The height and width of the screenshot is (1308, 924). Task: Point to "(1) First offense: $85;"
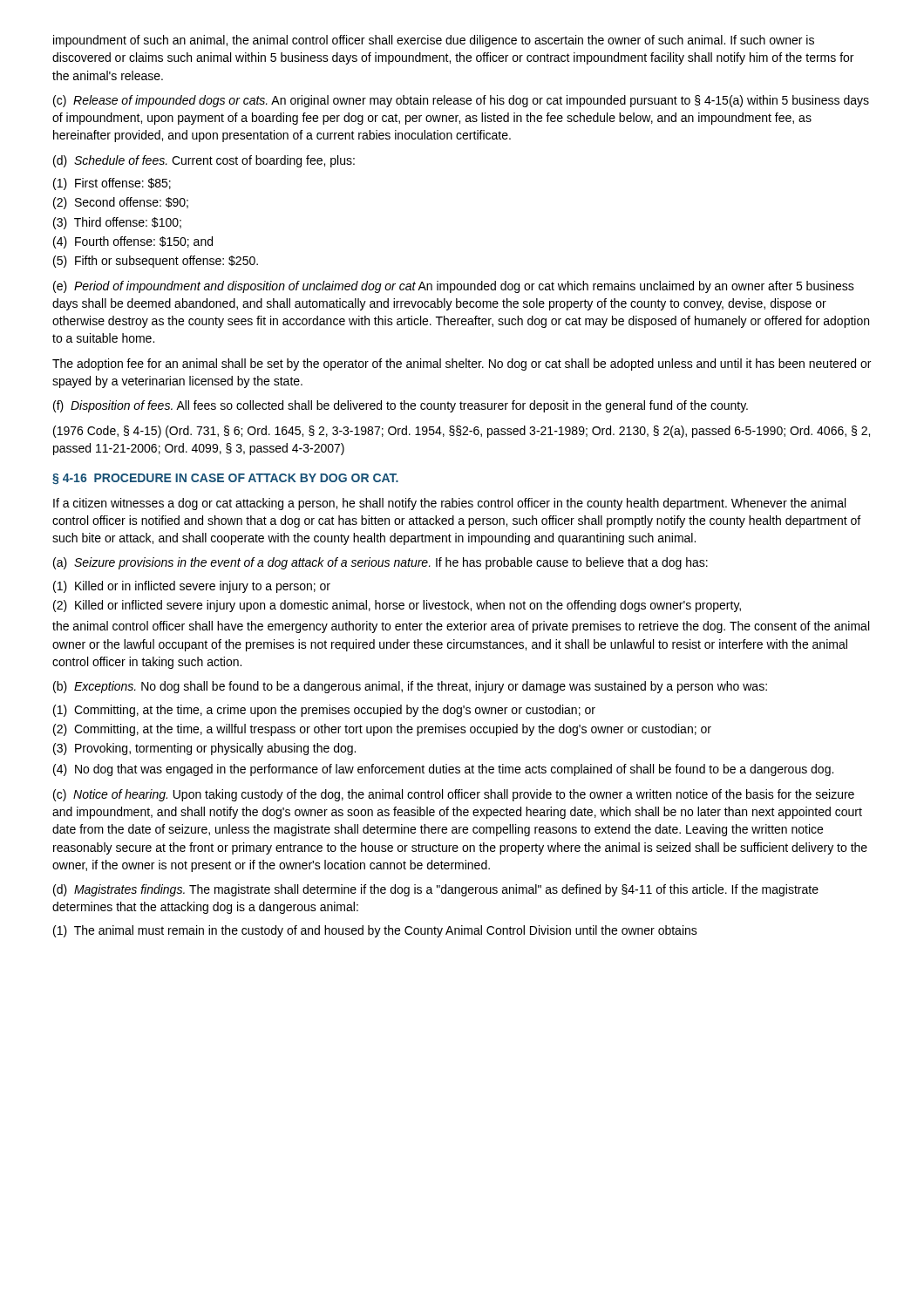tap(112, 183)
